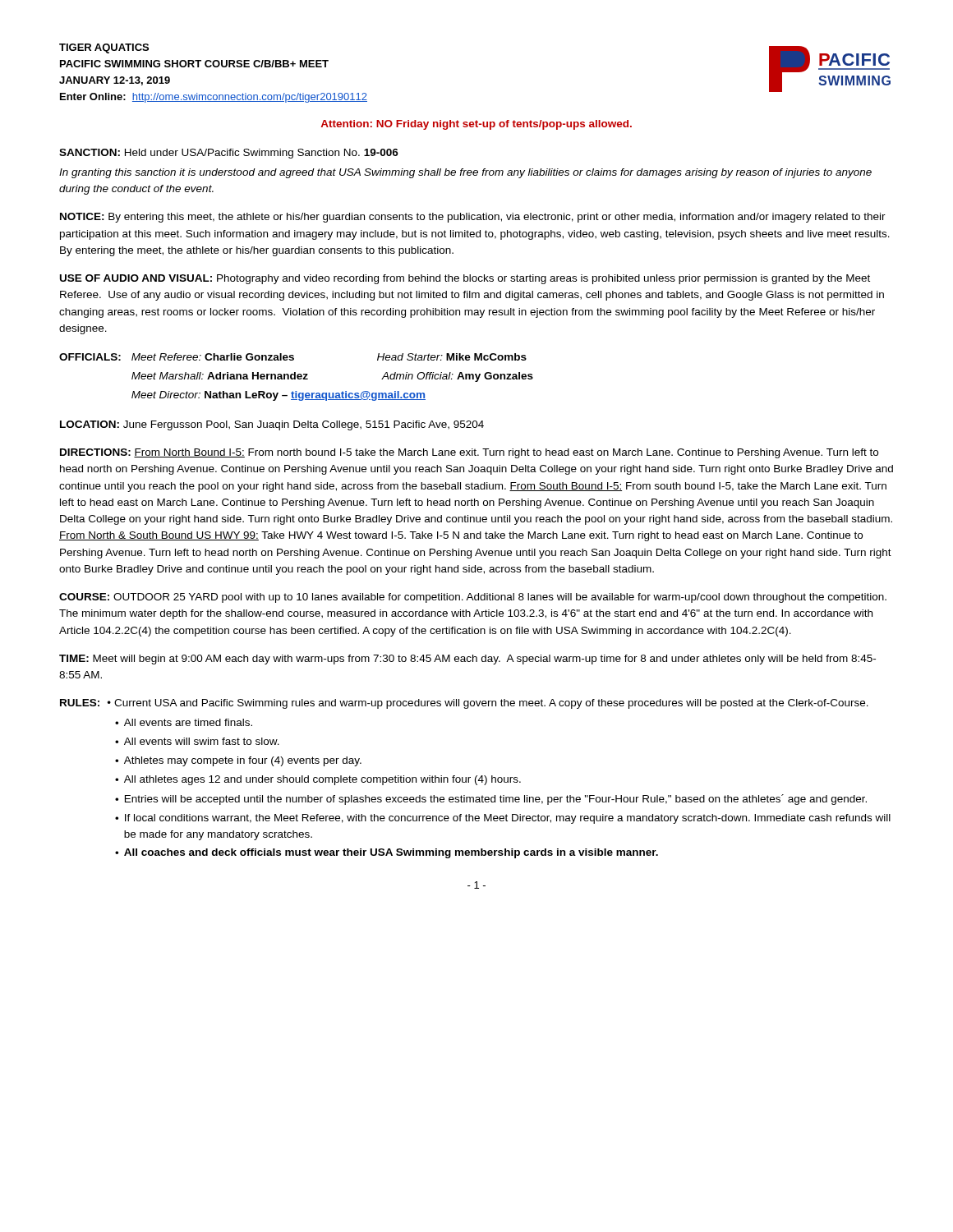Select the list item that reads "• All athletes ages 12 and under should"
This screenshot has height=1232, width=953.
(x=318, y=780)
